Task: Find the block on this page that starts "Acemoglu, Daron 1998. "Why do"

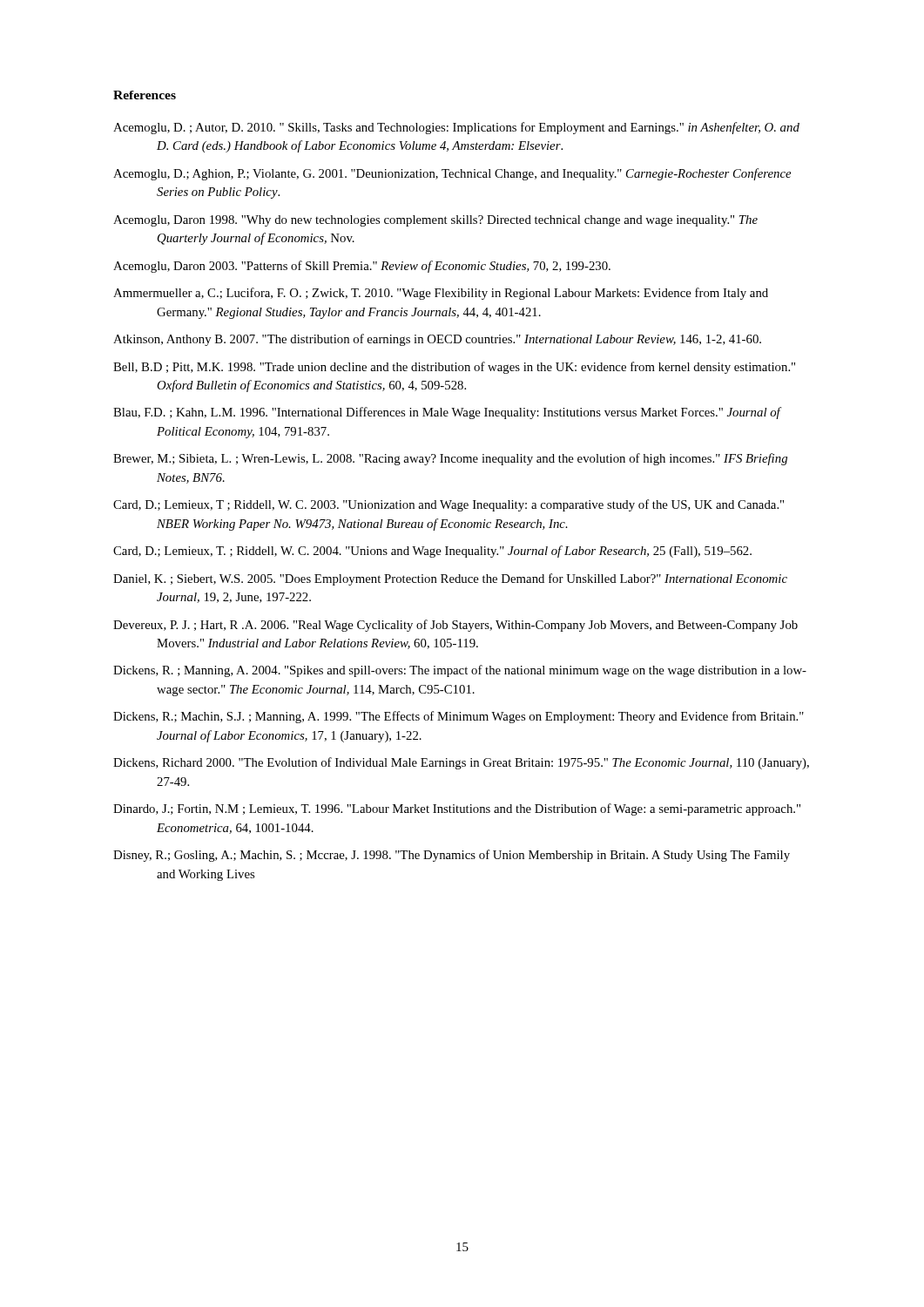Action: tap(435, 229)
